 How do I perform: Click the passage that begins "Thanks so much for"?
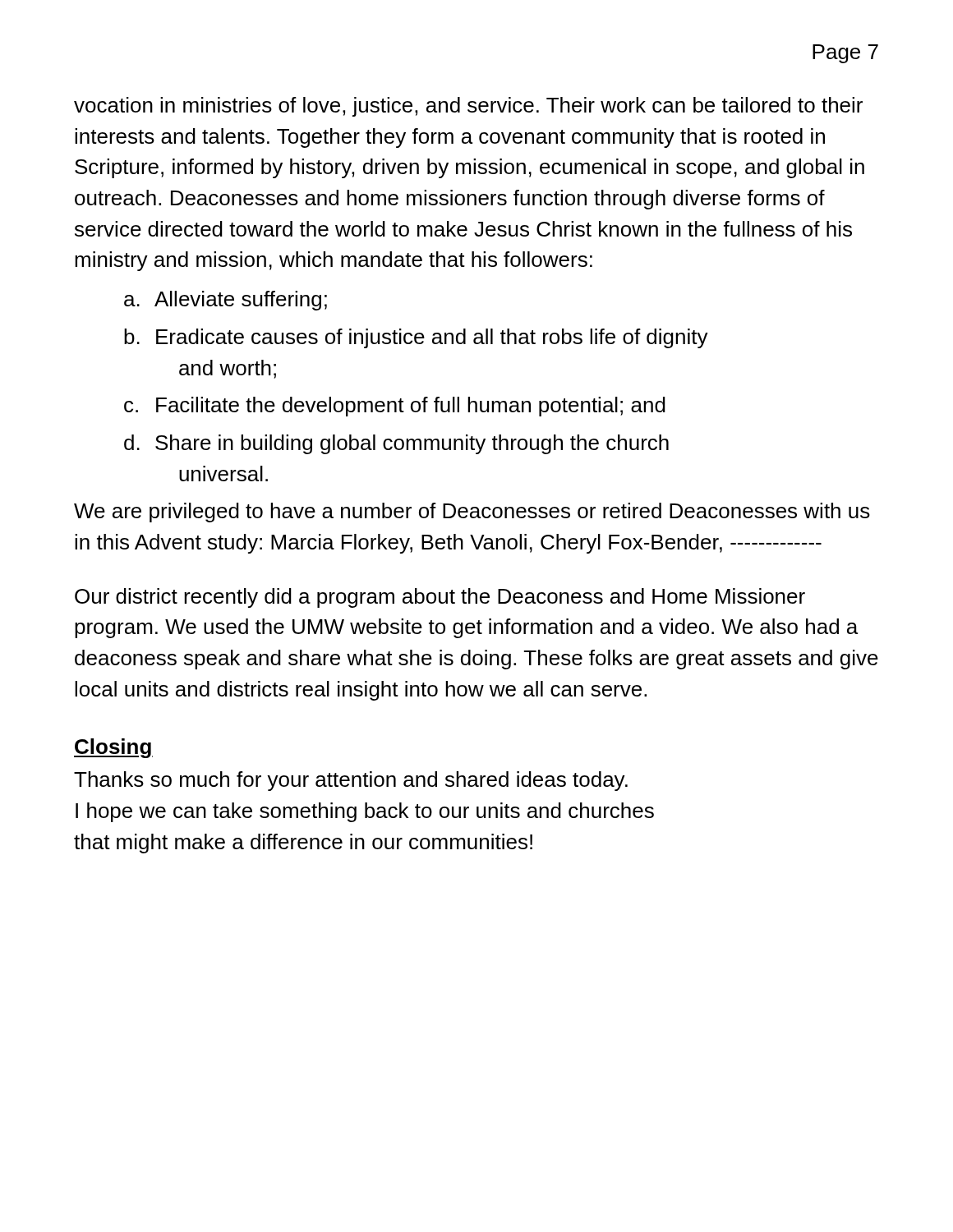[x=364, y=811]
